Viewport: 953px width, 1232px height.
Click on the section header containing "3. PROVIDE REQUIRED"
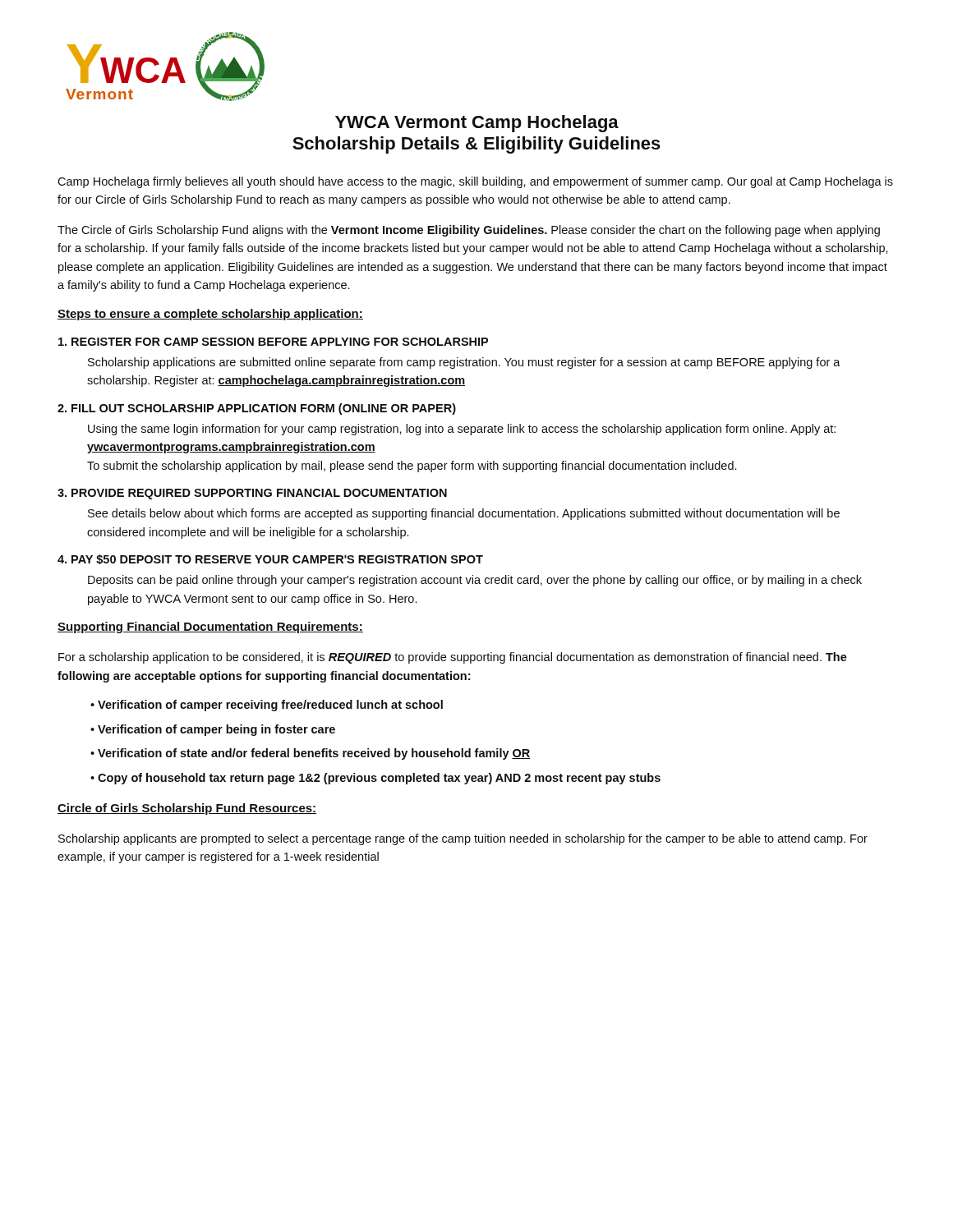[x=252, y=493]
